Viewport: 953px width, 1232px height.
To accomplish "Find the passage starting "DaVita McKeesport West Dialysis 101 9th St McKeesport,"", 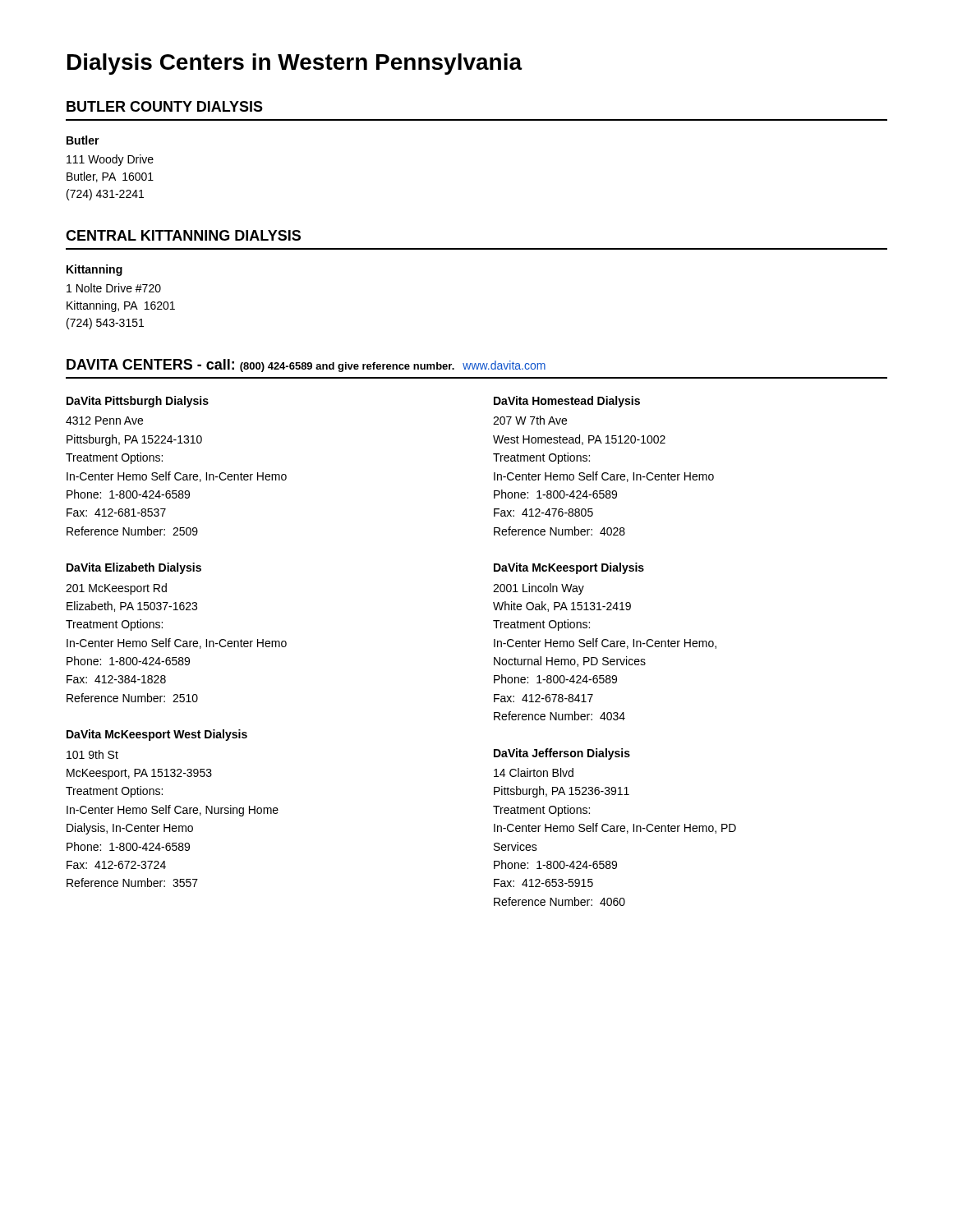I will (x=263, y=809).
